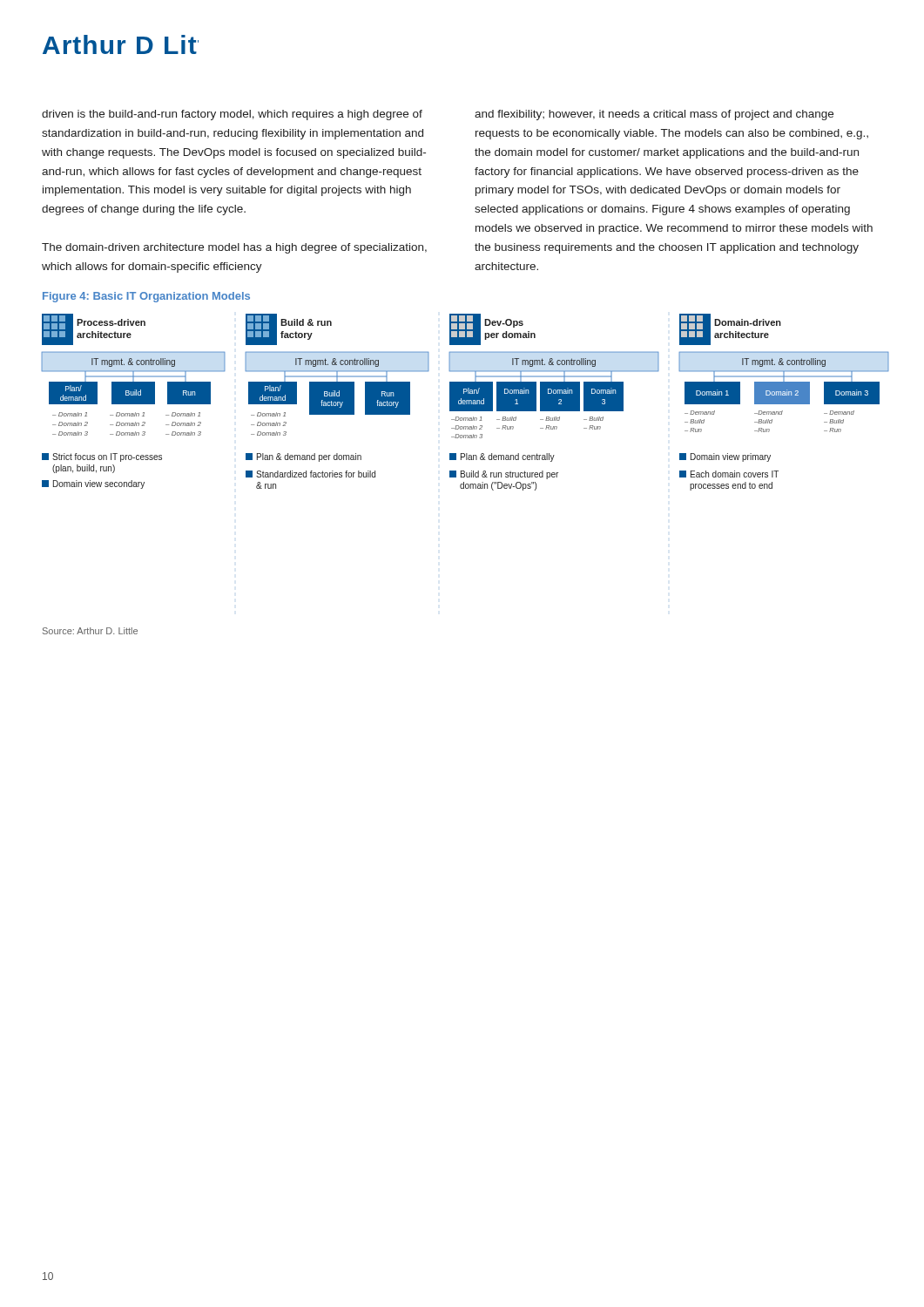Image resolution: width=924 pixels, height=1307 pixels.
Task: Find the element starting "Source: Arthur D. Little"
Action: pyautogui.click(x=90, y=631)
